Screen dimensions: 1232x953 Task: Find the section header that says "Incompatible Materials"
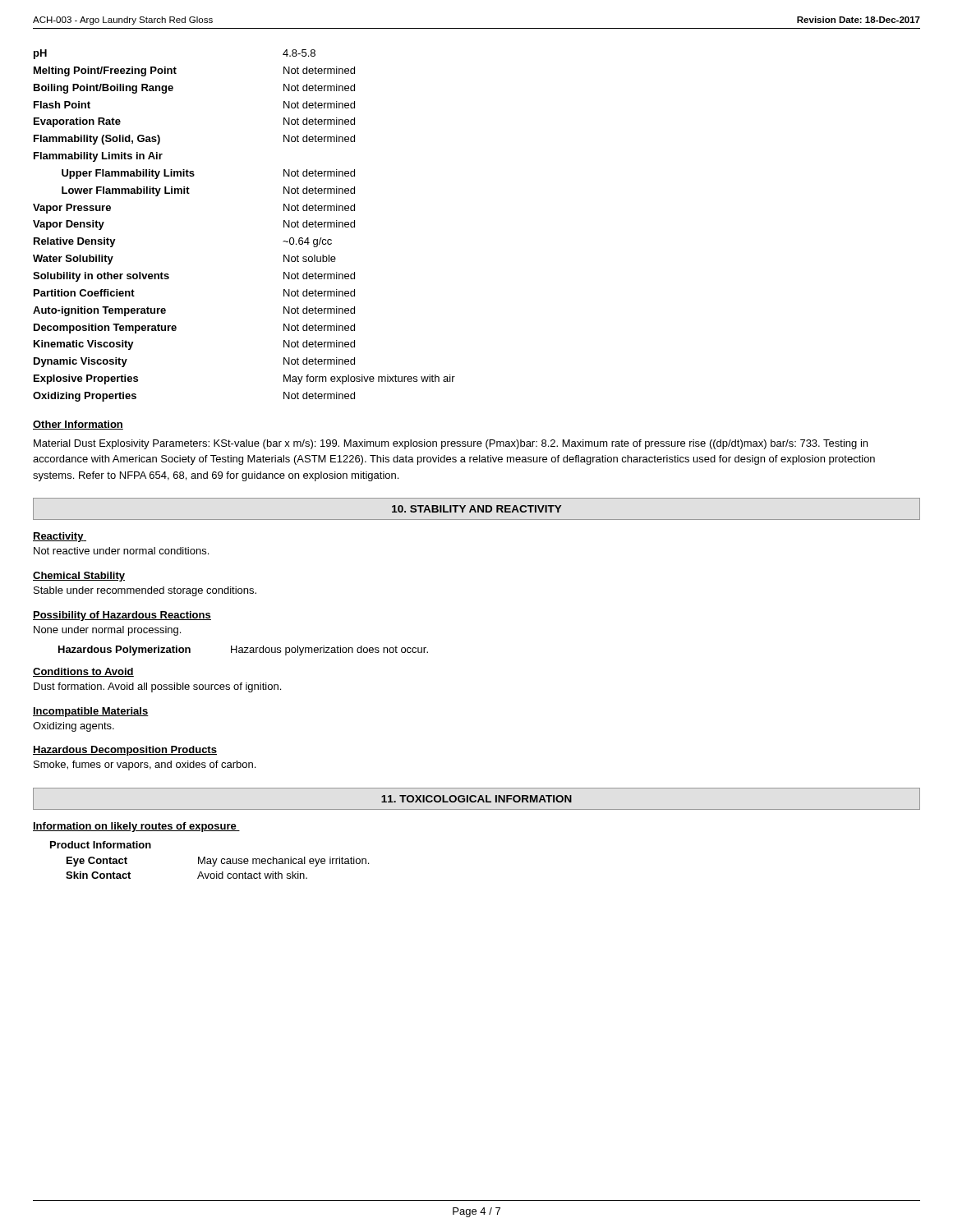[x=91, y=712]
